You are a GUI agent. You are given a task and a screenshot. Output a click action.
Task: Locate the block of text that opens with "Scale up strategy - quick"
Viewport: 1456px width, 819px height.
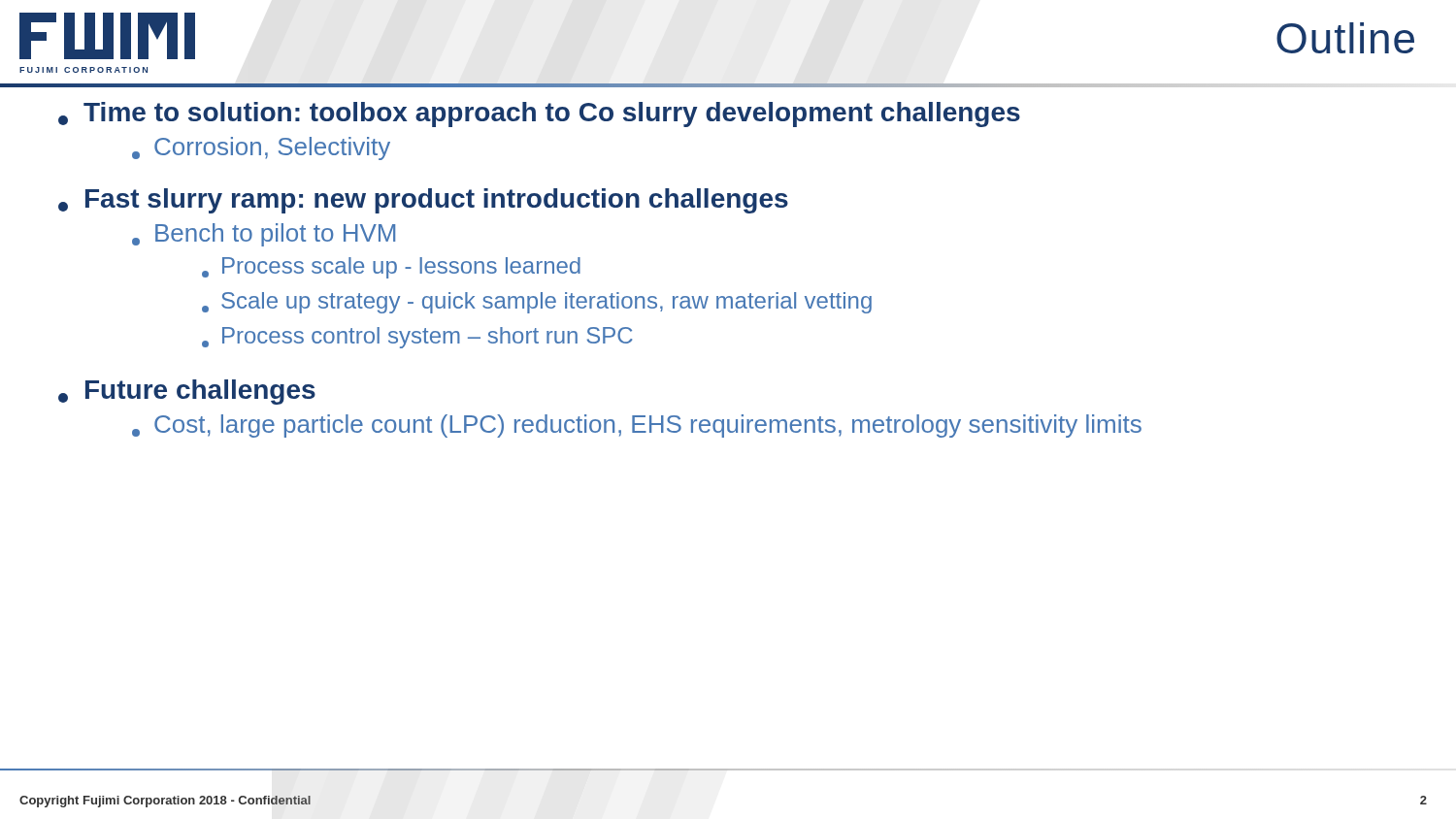(x=810, y=303)
